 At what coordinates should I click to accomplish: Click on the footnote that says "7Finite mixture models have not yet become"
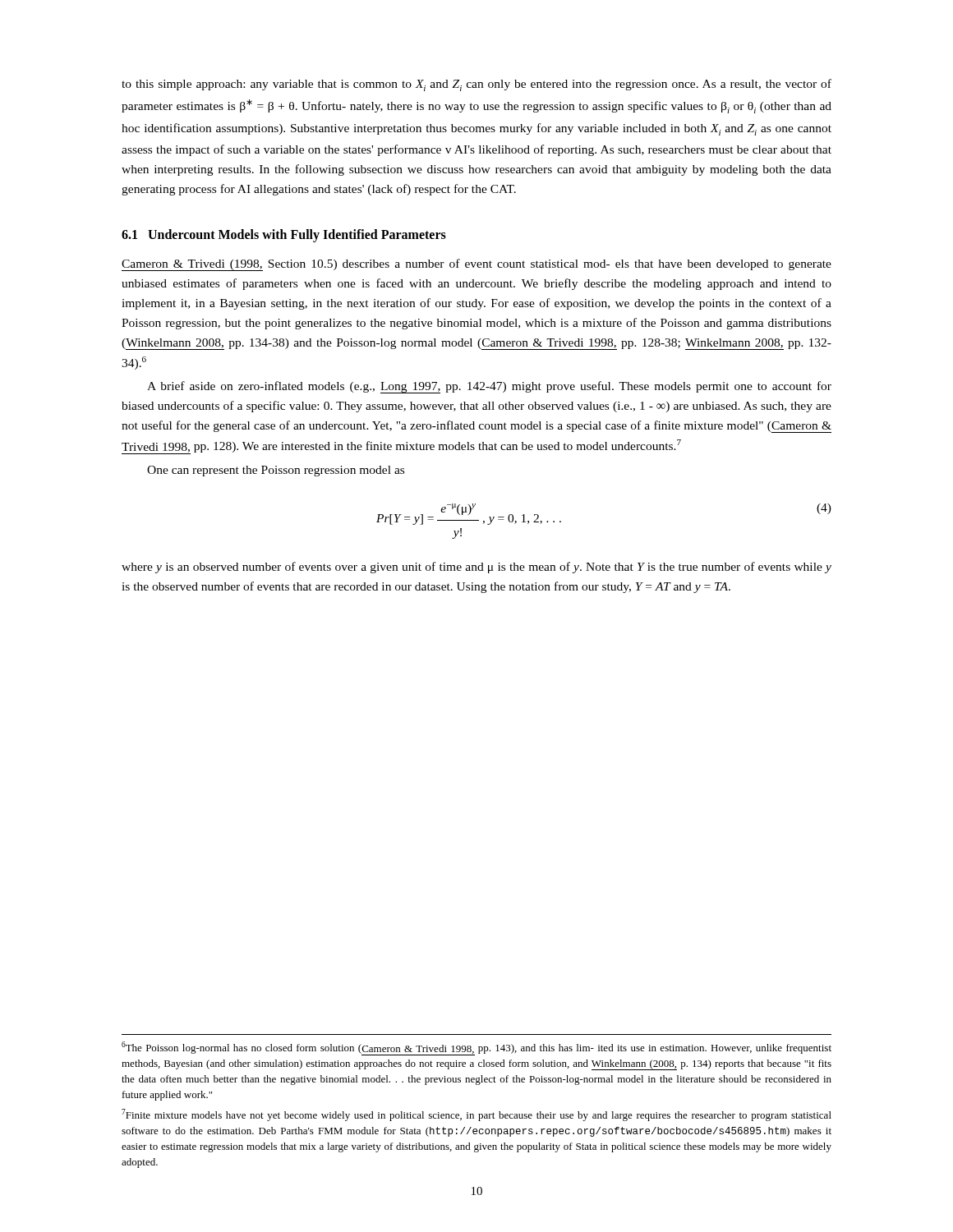476,1138
